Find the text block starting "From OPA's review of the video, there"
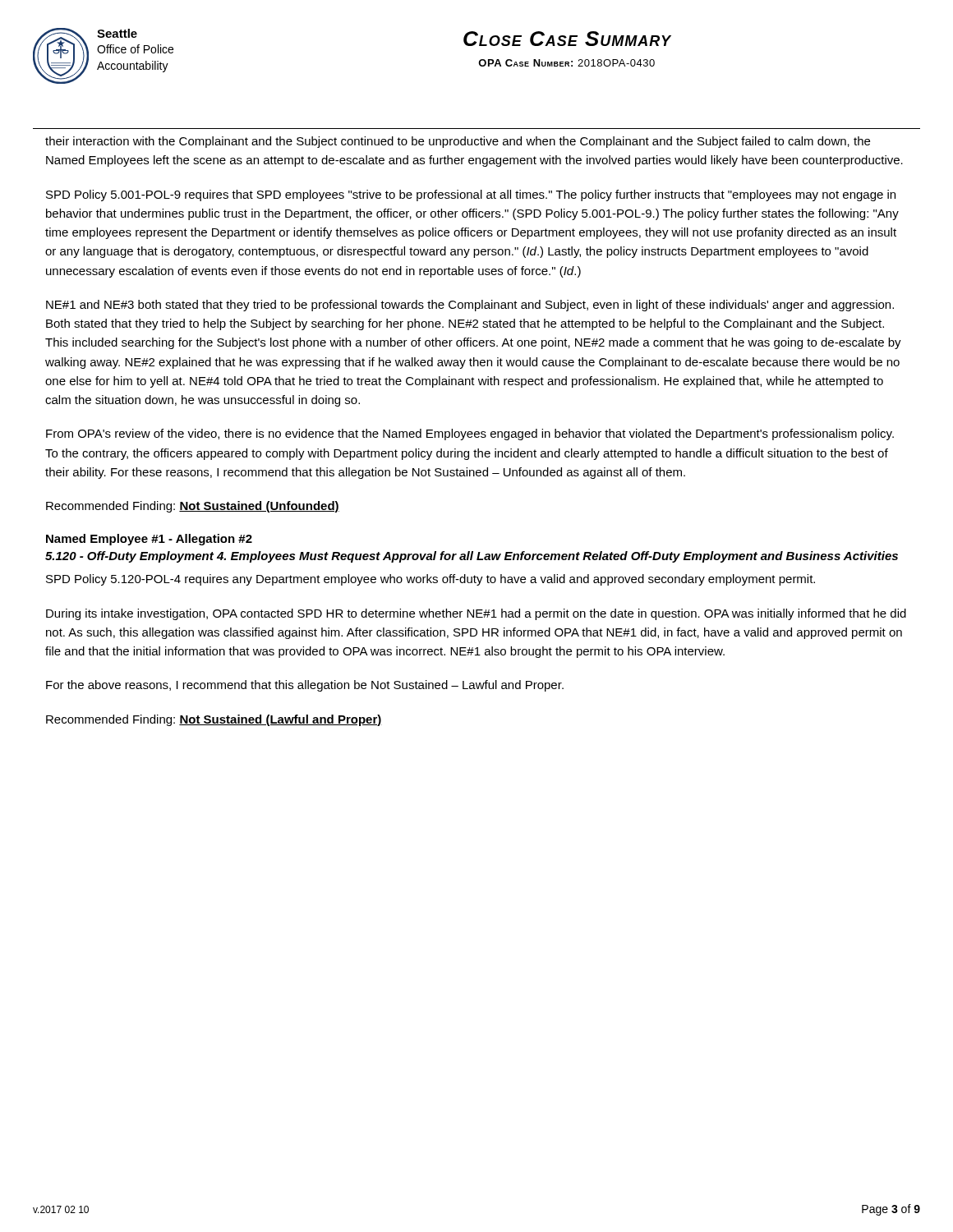Screen dimensions: 1232x953 (470, 453)
